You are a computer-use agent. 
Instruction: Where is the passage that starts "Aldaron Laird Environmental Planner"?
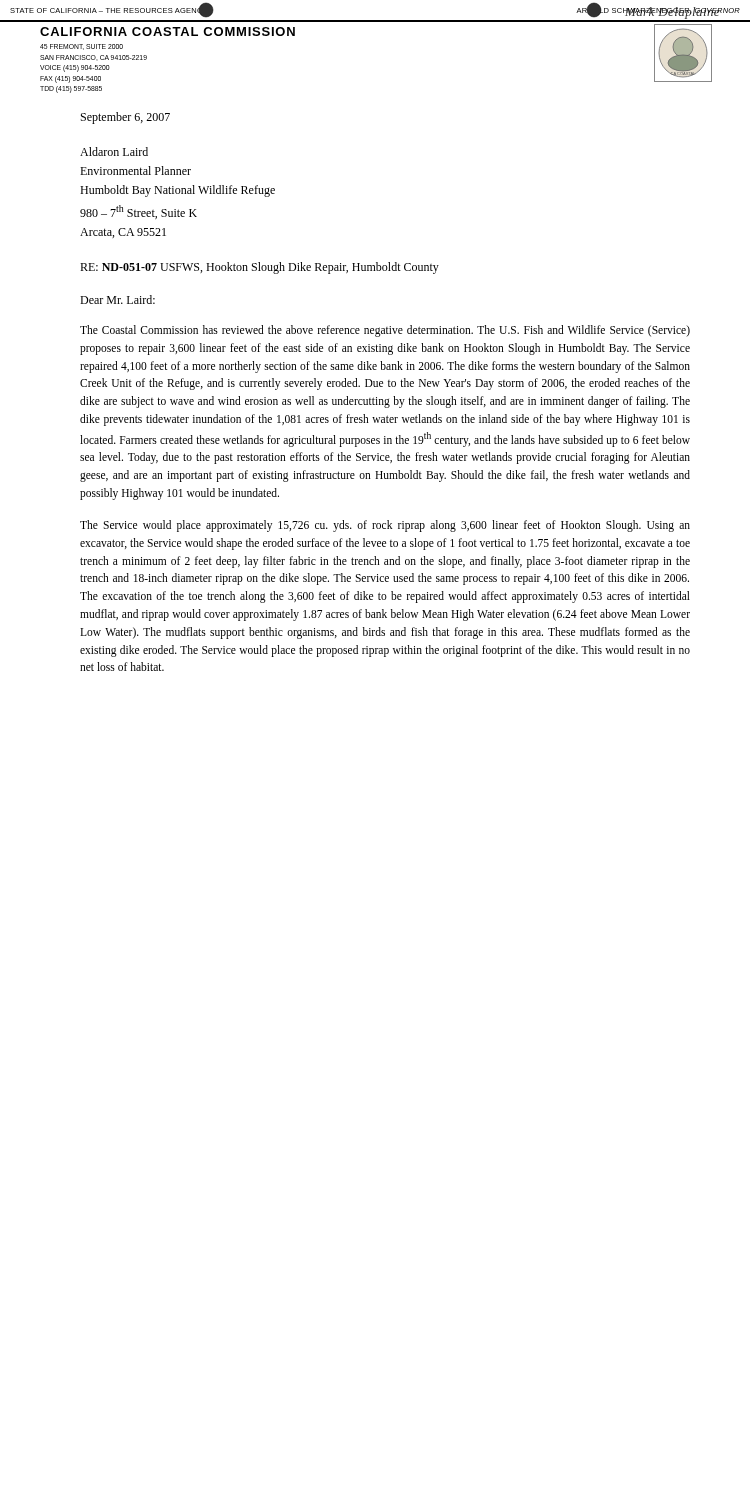pos(178,192)
